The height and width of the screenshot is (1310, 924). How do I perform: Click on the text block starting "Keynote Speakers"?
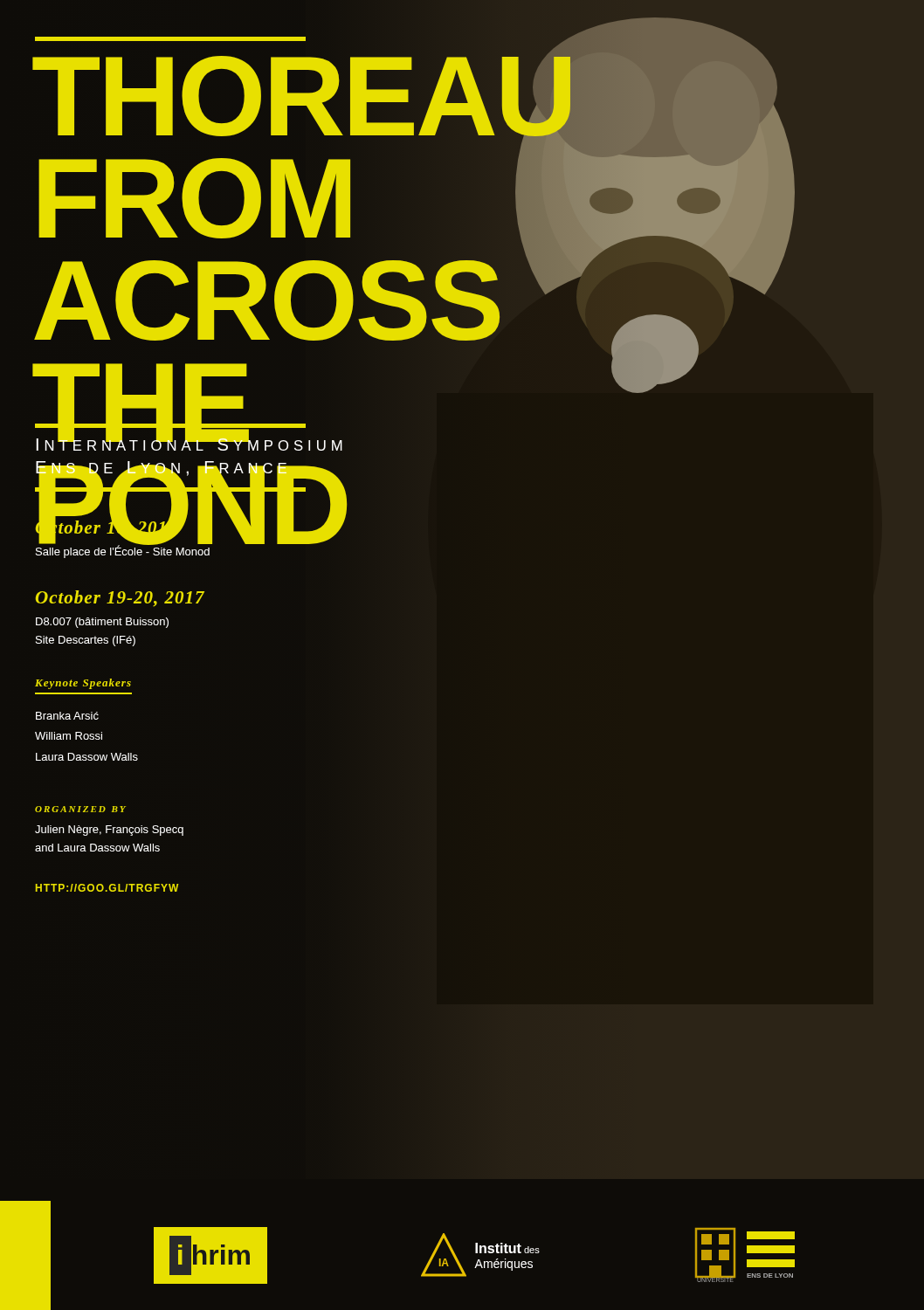click(83, 685)
